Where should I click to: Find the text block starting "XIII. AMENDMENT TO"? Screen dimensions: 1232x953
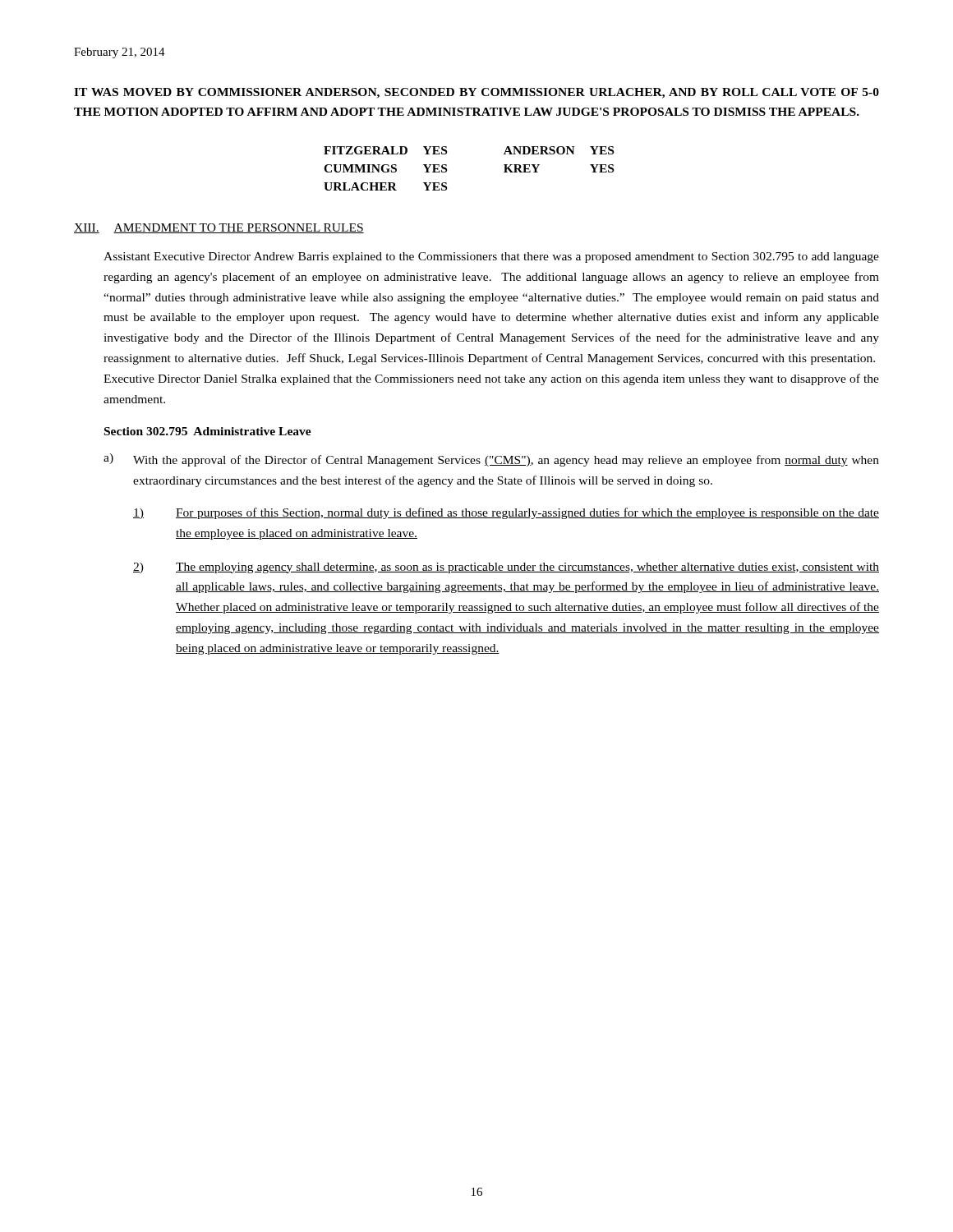click(219, 228)
